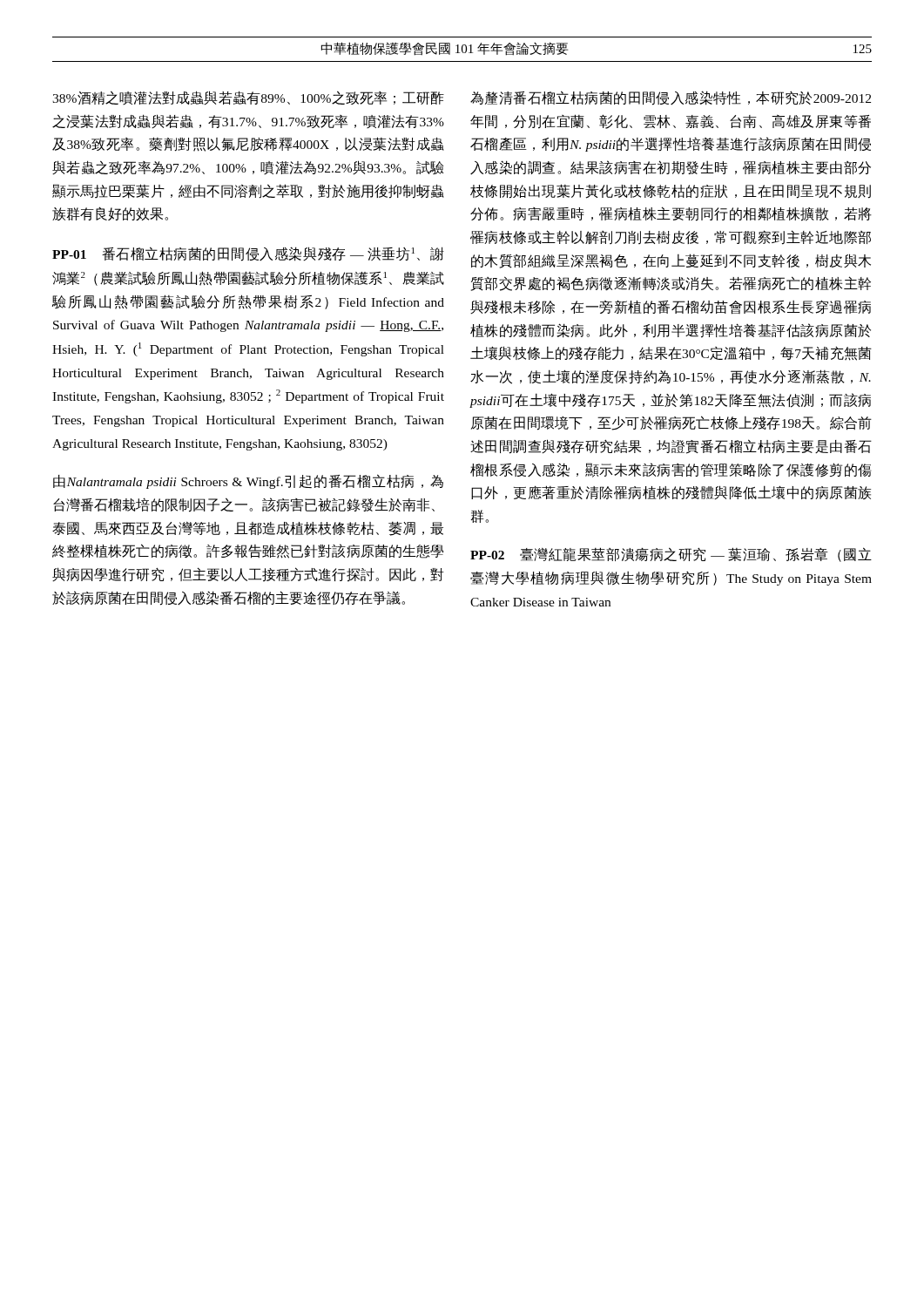Where is the passage that starts "PP-01 番石榴立枯病菌的田間侵入感染與殘存 — 洪垂坊1、謝鴻業2（農業試驗所鳳山熱帶園藝試驗分所植物保護系1、農業試驗所鳳山熱帶園藝試驗分所熱帶果樹系2）Field"?
The width and height of the screenshot is (924, 1307).
pos(248,348)
